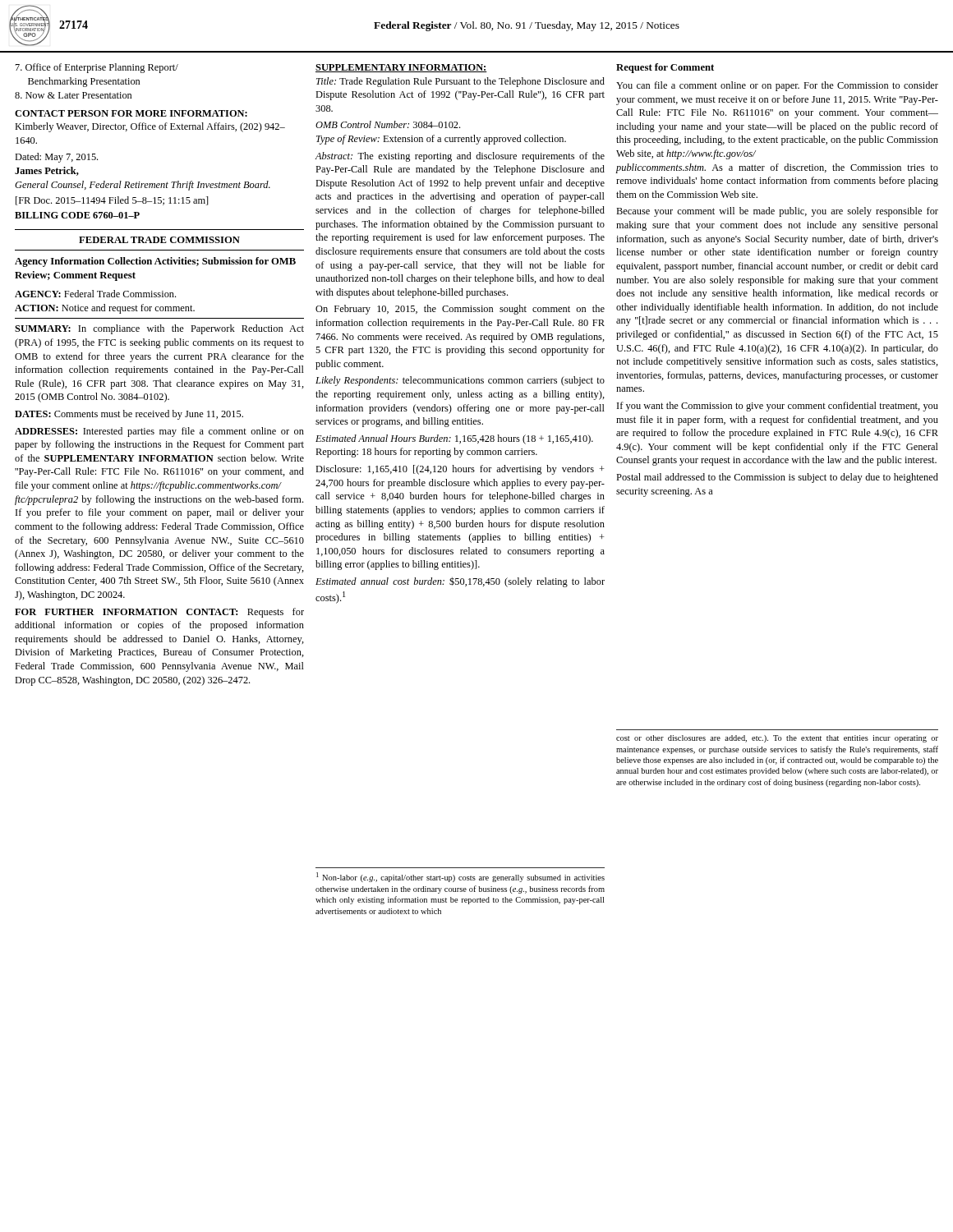Click the passage that begins "If you want the Commission to give"
The image size is (953, 1232).
pyautogui.click(x=777, y=433)
